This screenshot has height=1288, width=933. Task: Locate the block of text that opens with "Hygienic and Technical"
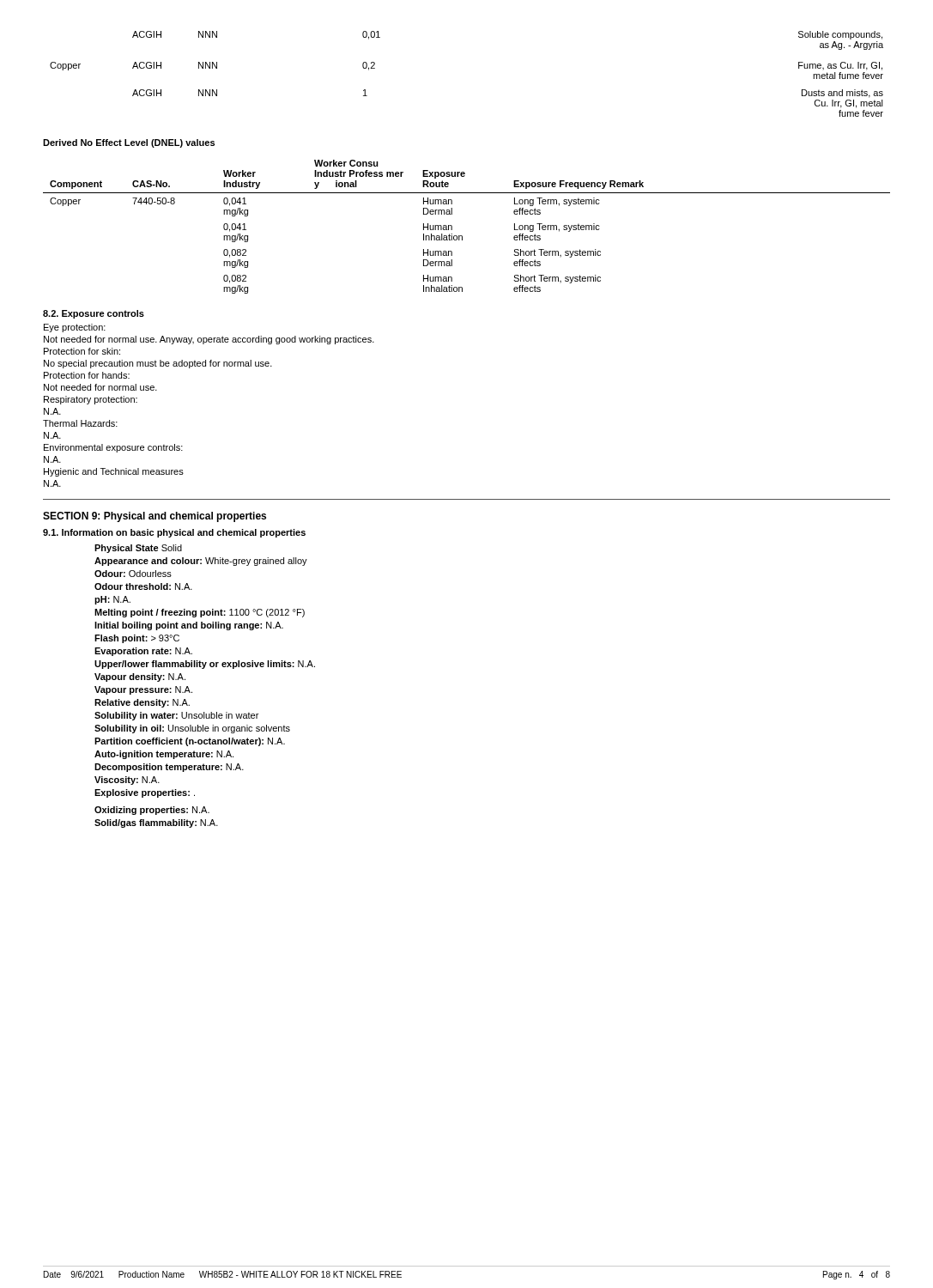(113, 471)
